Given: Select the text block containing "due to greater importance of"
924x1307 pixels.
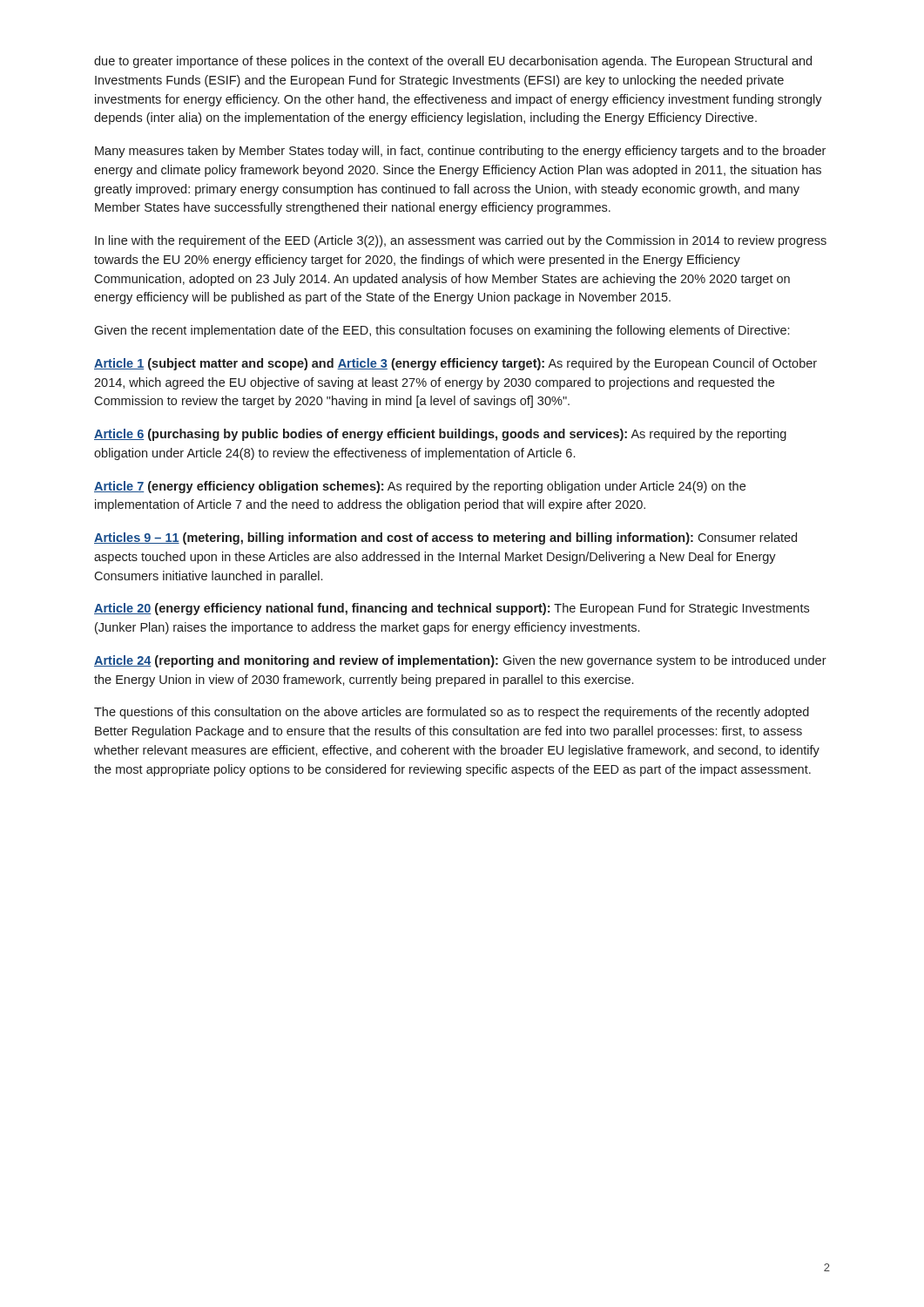Looking at the screenshot, I should pyautogui.click(x=458, y=89).
